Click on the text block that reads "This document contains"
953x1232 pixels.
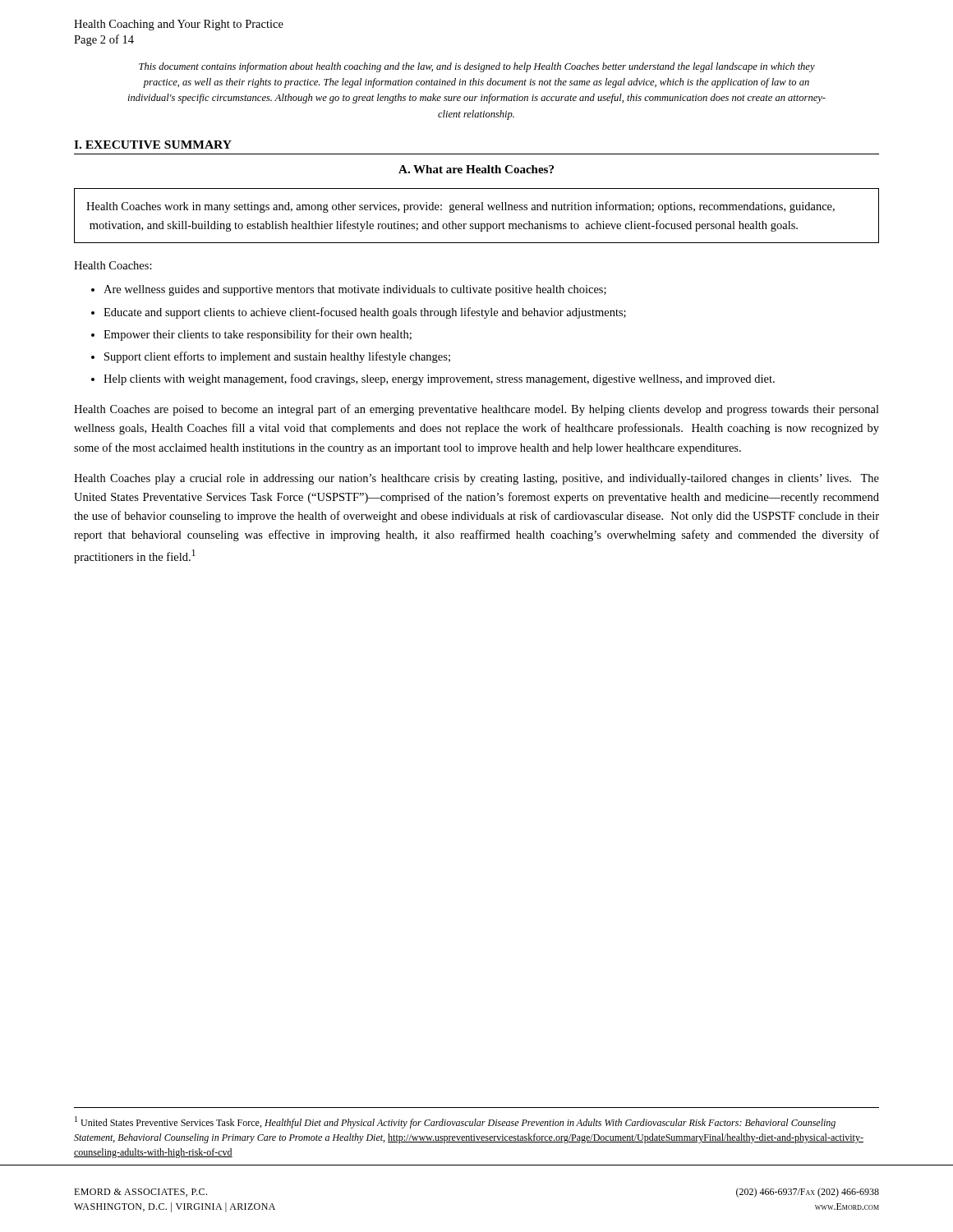point(476,90)
